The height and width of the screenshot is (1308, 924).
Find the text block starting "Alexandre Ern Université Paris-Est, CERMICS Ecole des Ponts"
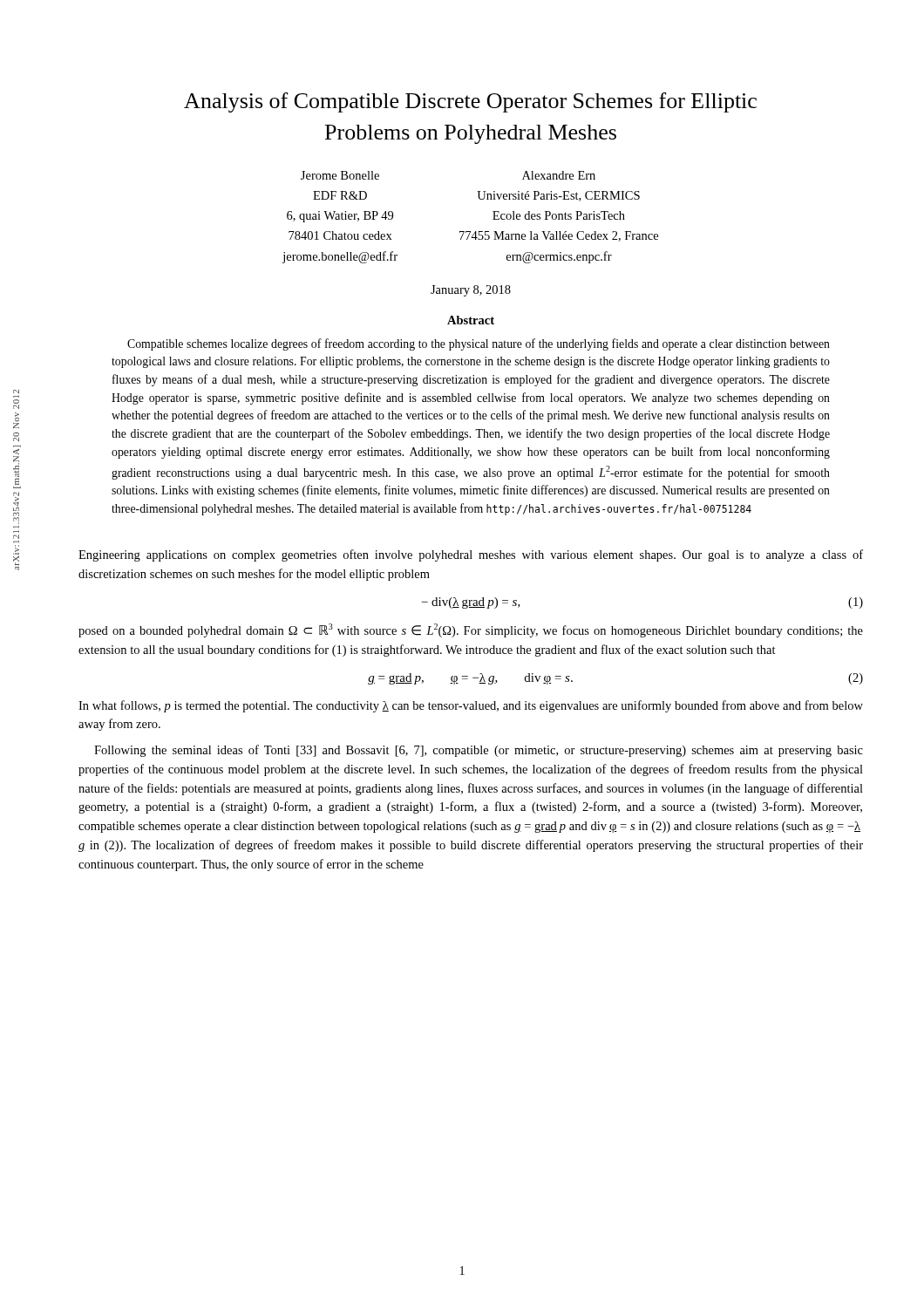click(x=559, y=215)
